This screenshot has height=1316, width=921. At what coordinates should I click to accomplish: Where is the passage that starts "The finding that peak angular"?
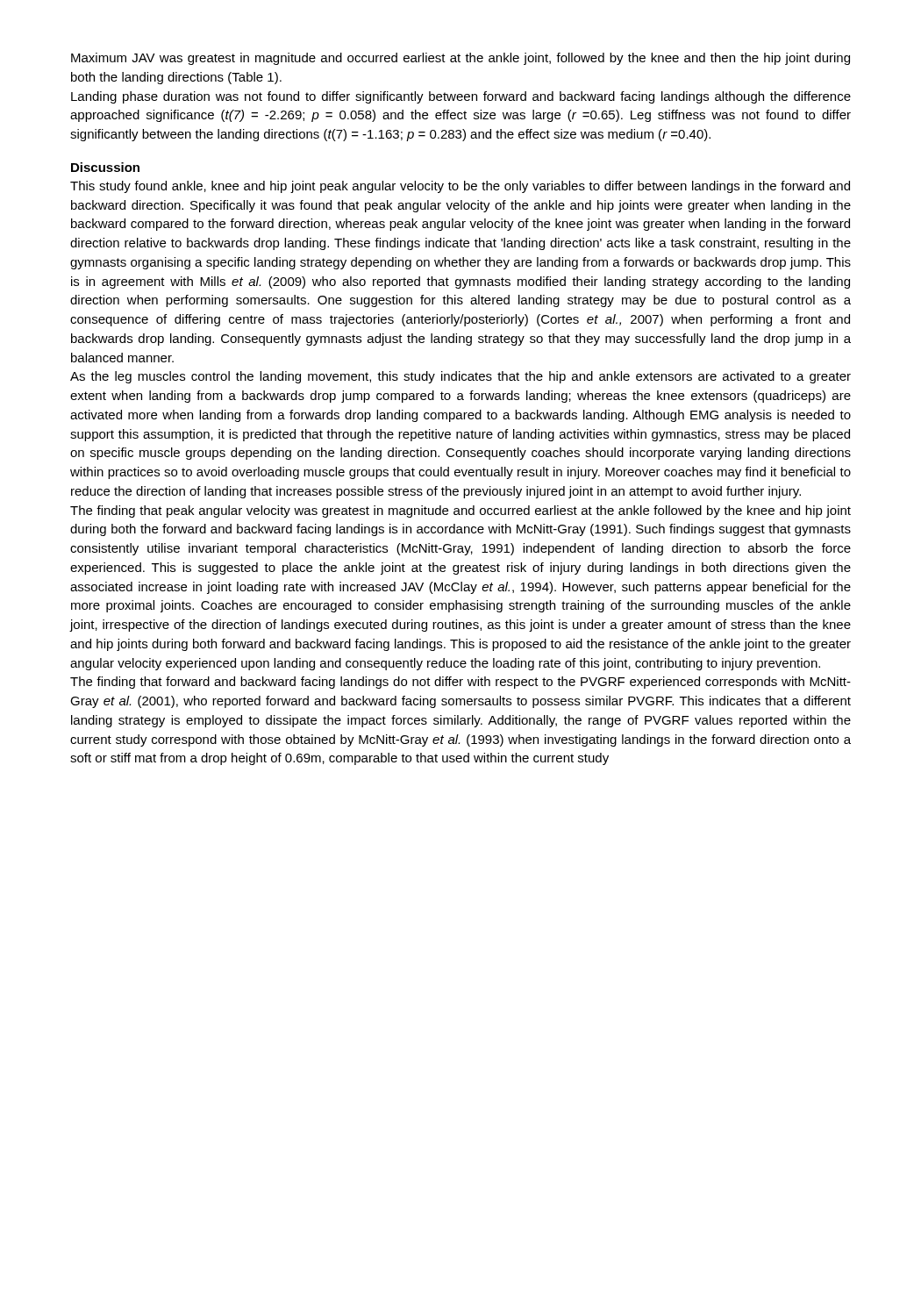[460, 586]
